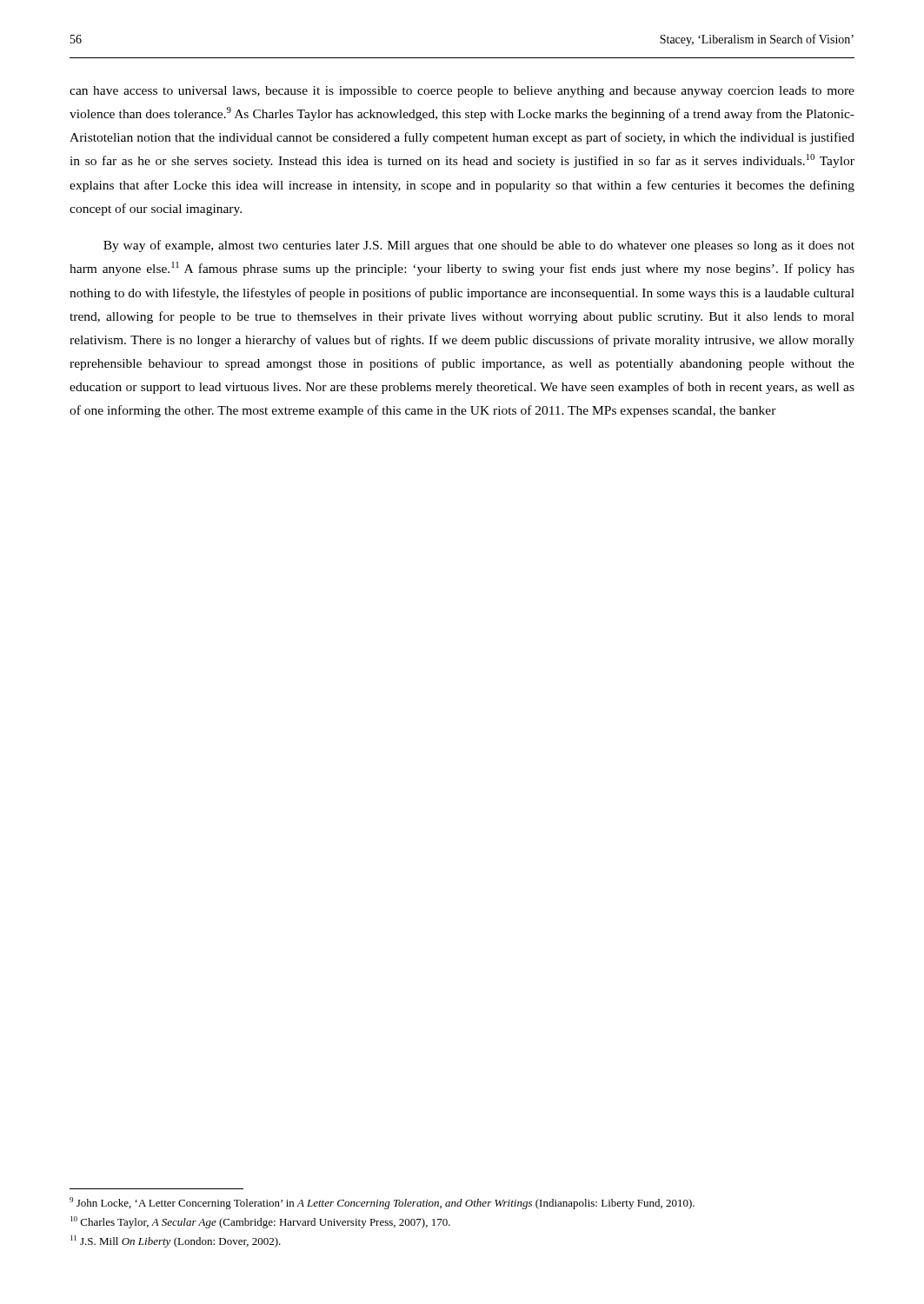Point to the block beginning "10 Charles Taylor, A"
The width and height of the screenshot is (924, 1304).
coord(260,1221)
